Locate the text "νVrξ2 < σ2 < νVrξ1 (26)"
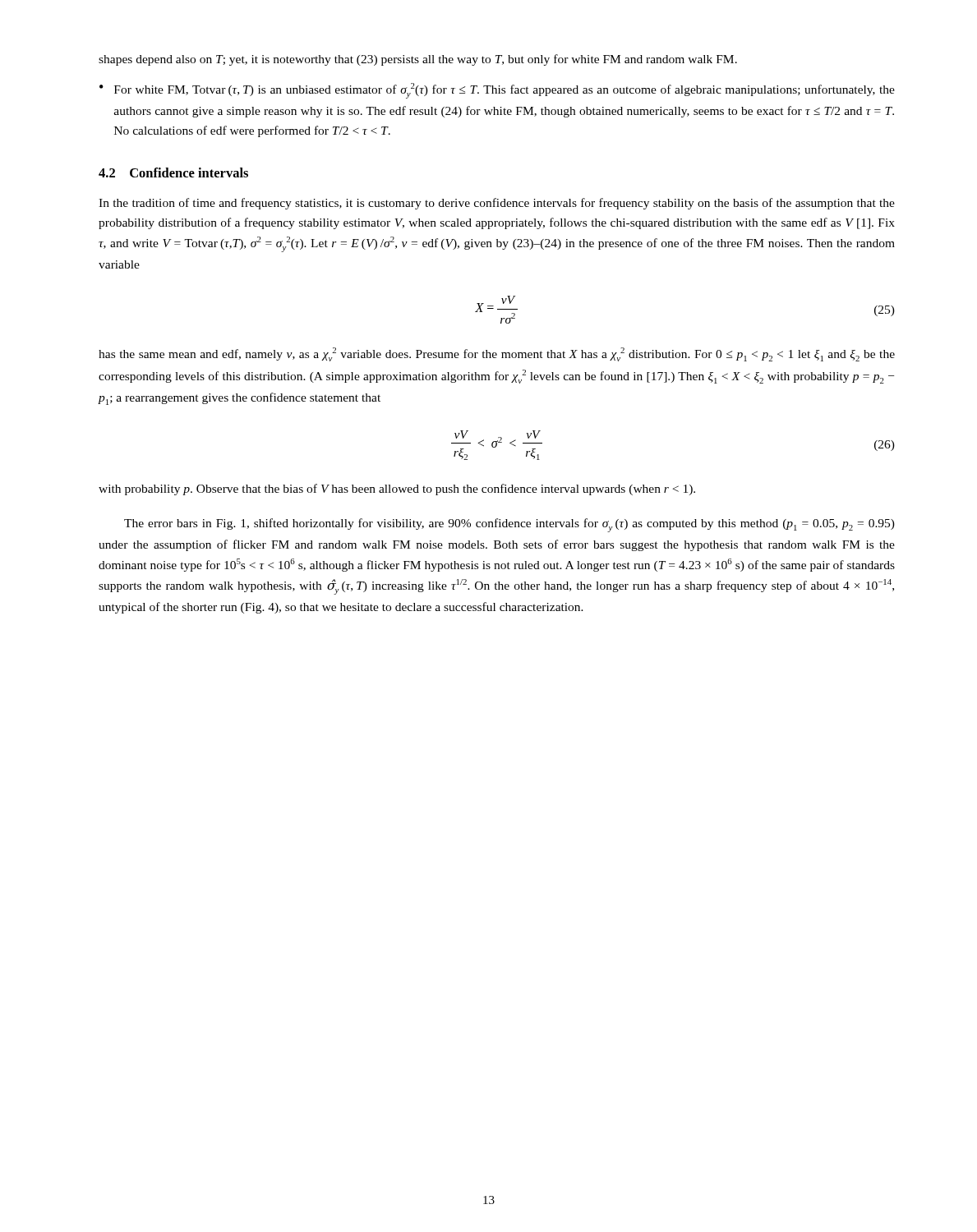977x1232 pixels. 461,443
